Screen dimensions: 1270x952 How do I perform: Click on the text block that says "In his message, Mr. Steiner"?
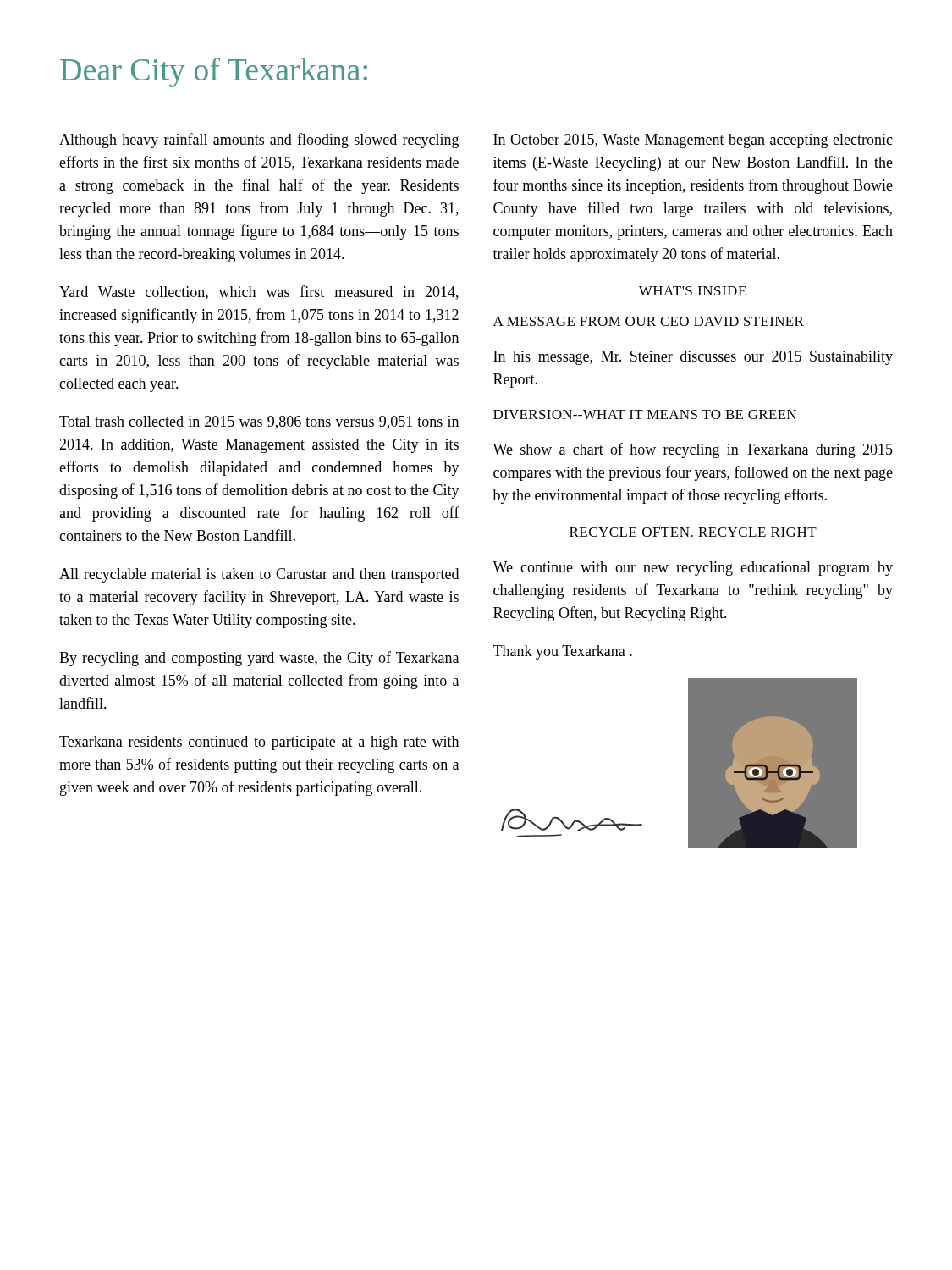click(x=693, y=368)
